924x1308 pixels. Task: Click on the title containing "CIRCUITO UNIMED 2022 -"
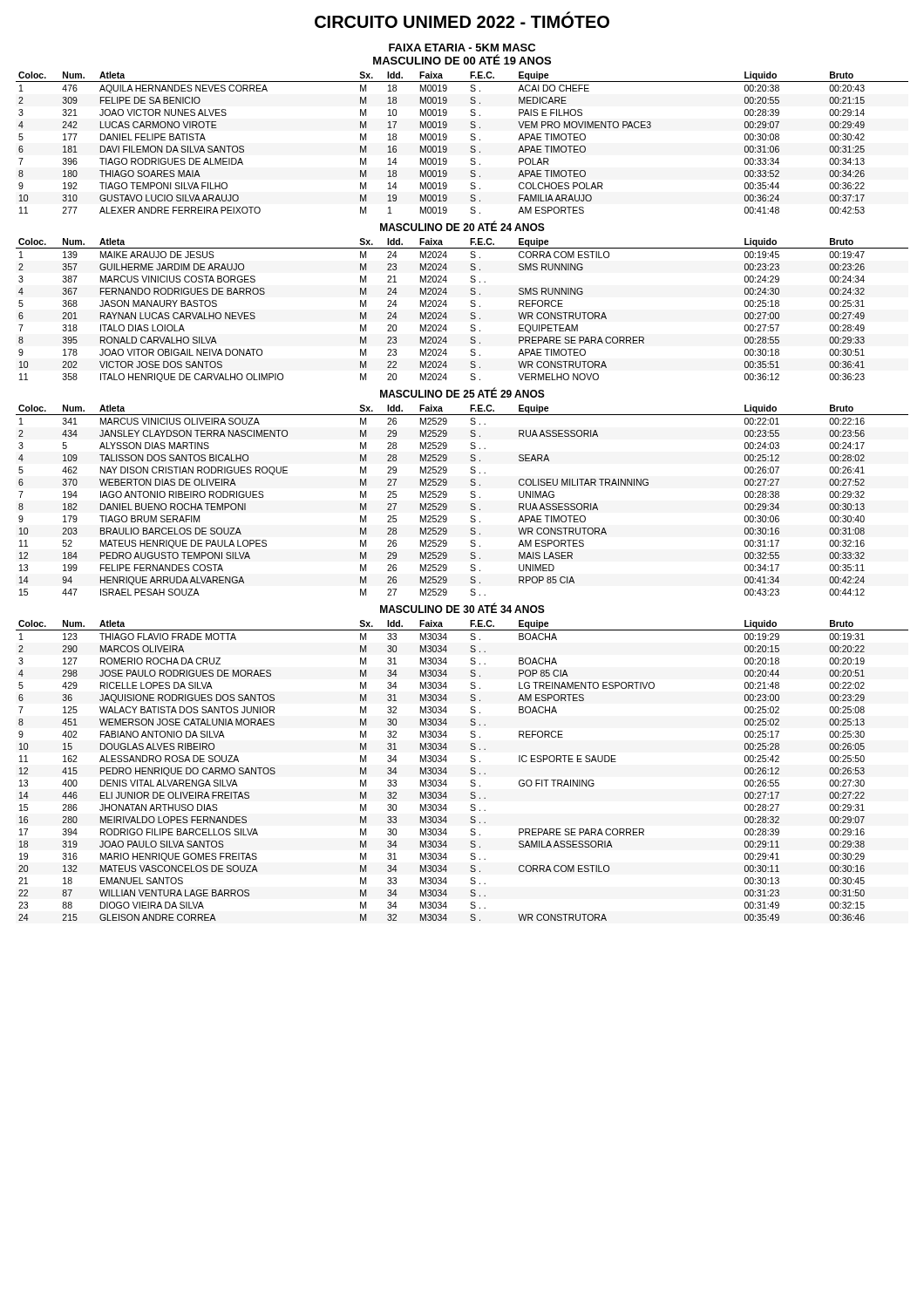[462, 22]
